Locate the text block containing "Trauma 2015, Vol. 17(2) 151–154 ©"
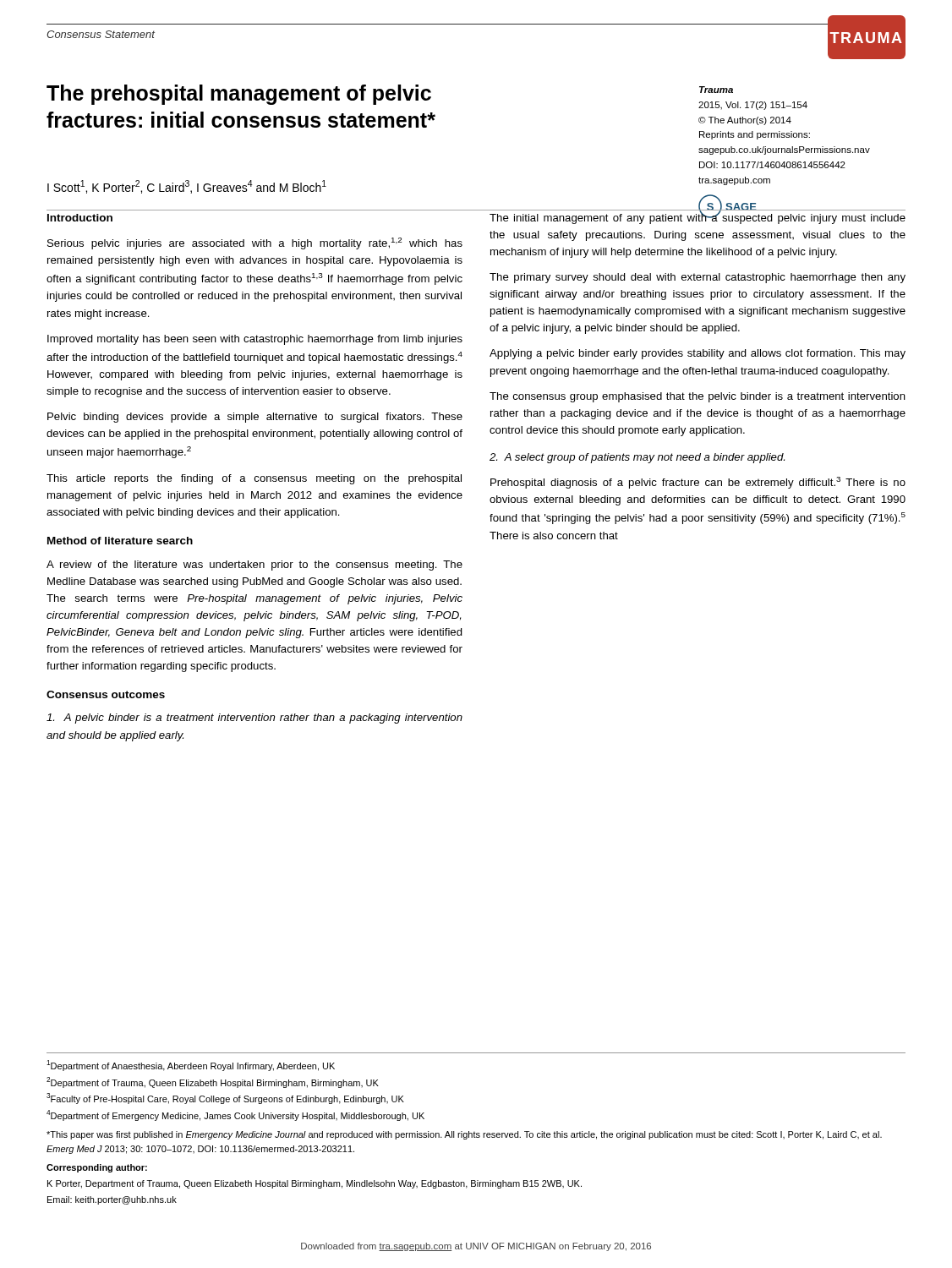The width and height of the screenshot is (952, 1268). coord(784,135)
